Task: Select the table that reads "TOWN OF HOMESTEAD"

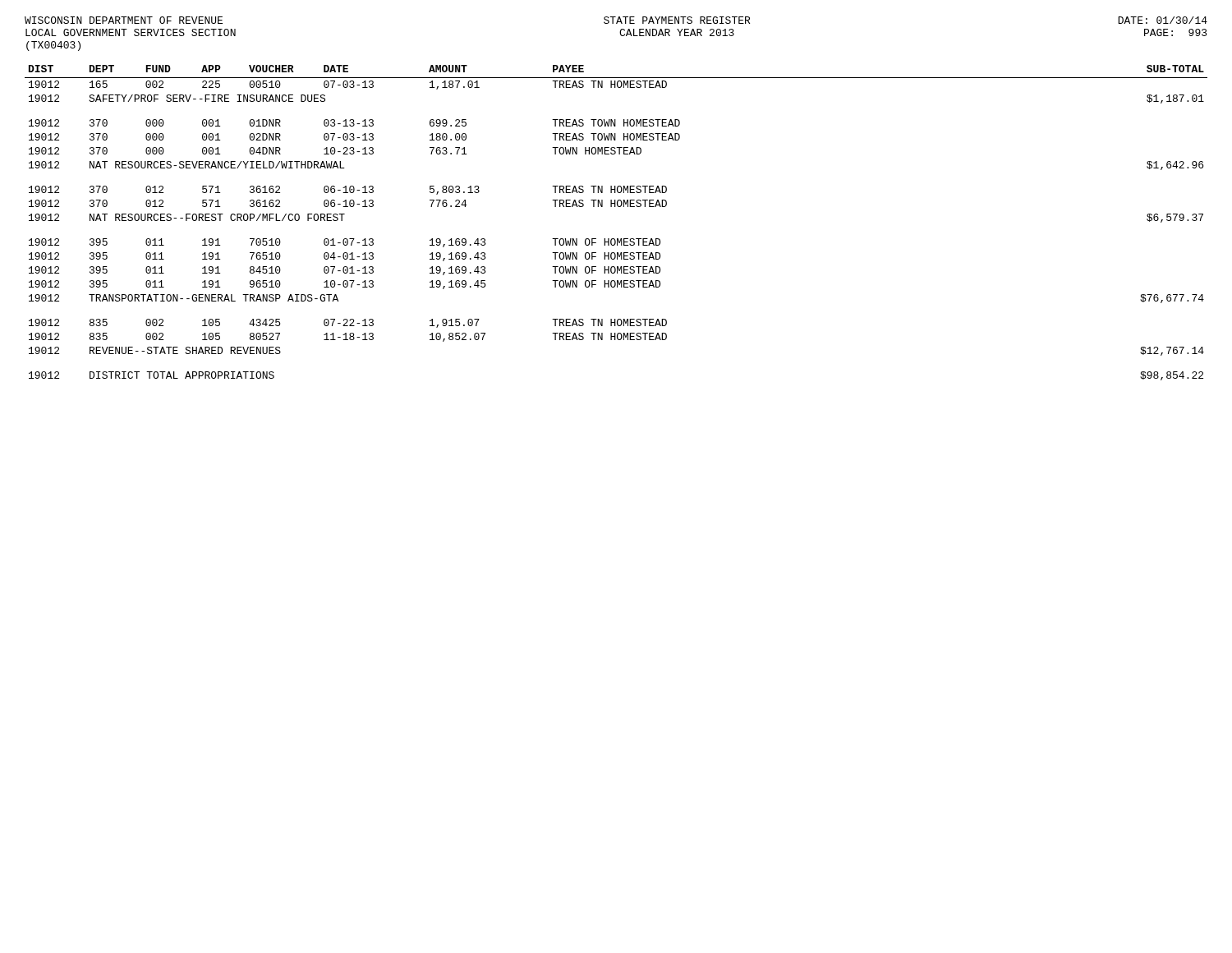Action: pos(616,219)
